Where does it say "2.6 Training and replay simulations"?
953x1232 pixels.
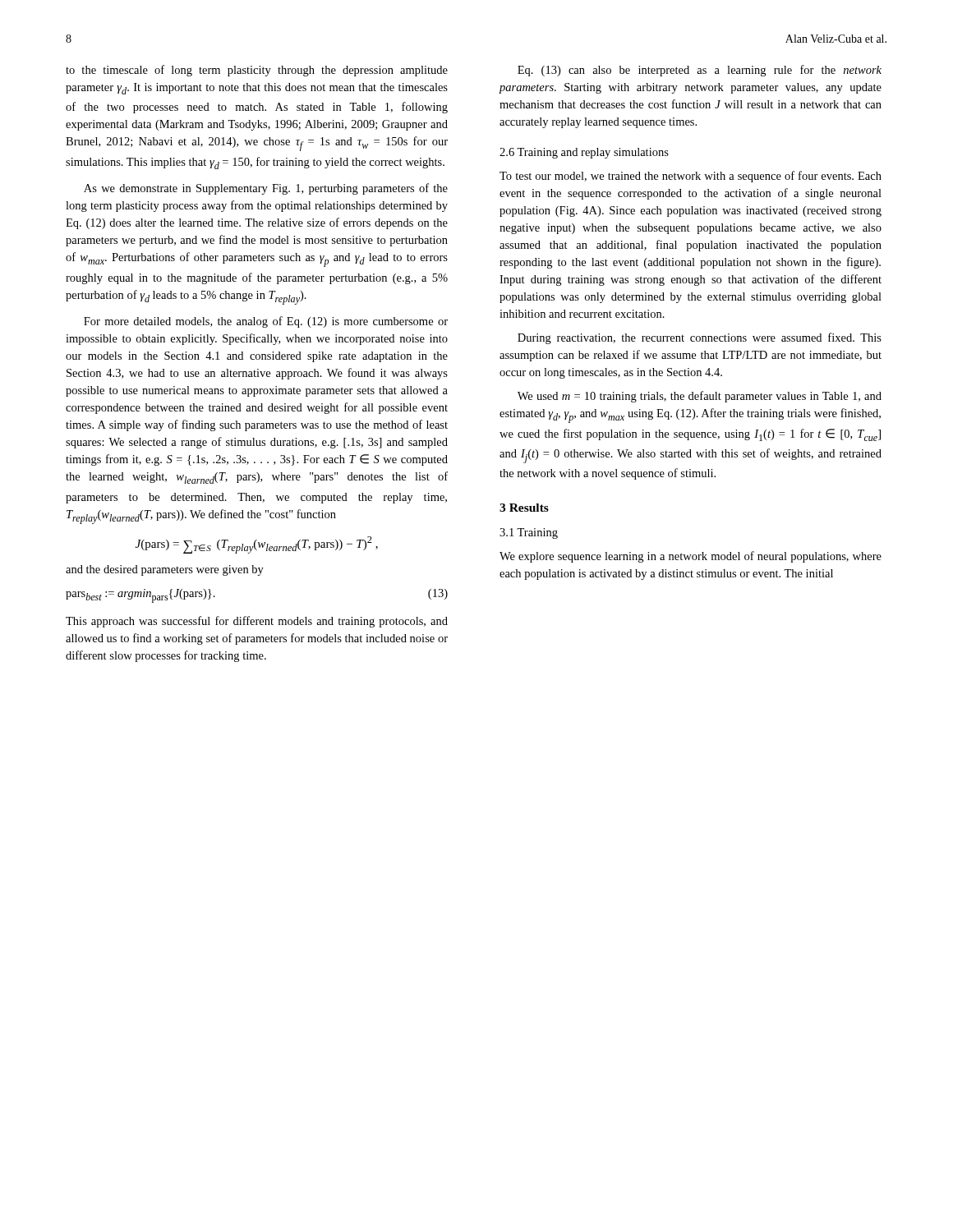[584, 152]
